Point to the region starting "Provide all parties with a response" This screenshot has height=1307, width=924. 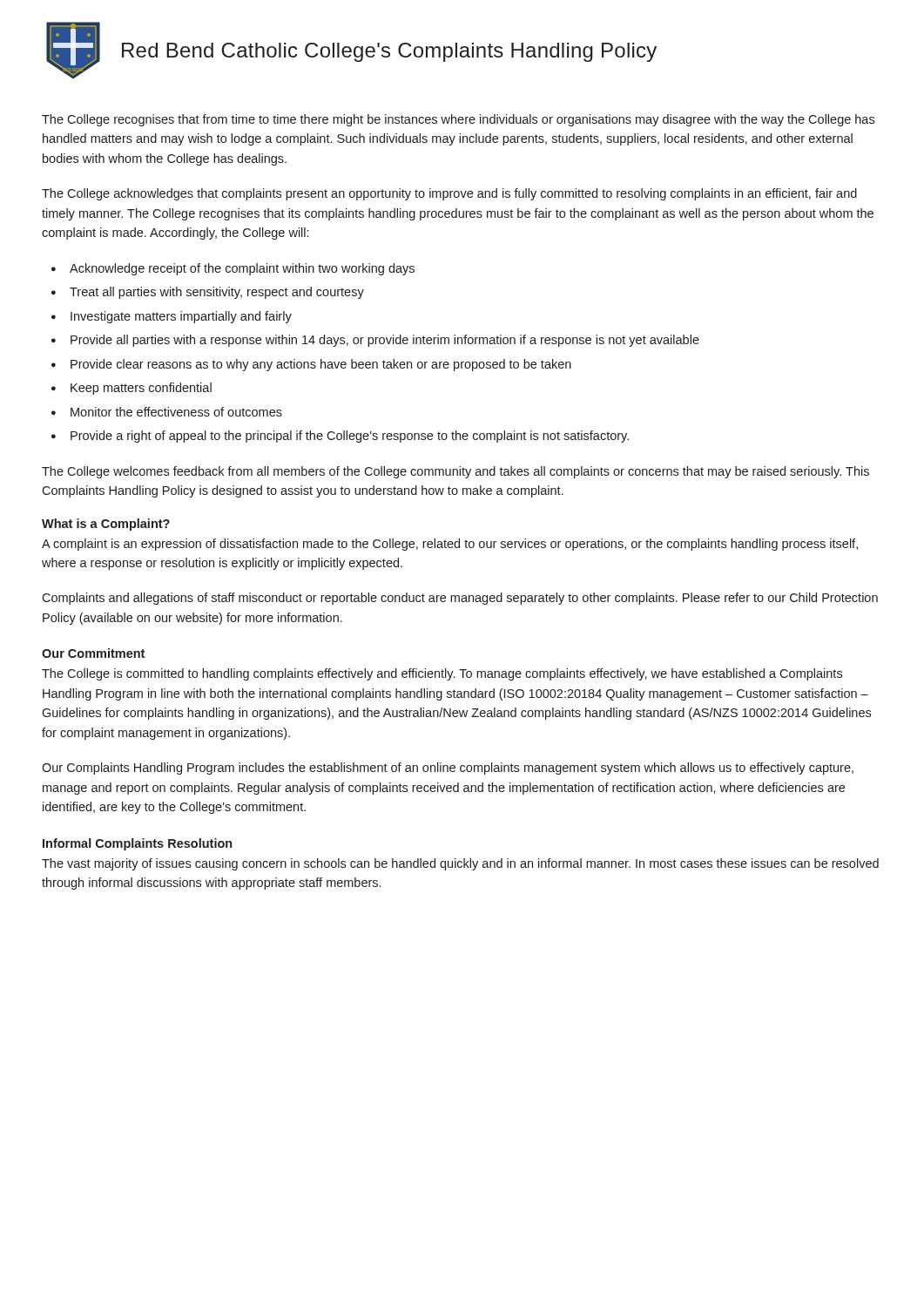pyautogui.click(x=384, y=340)
